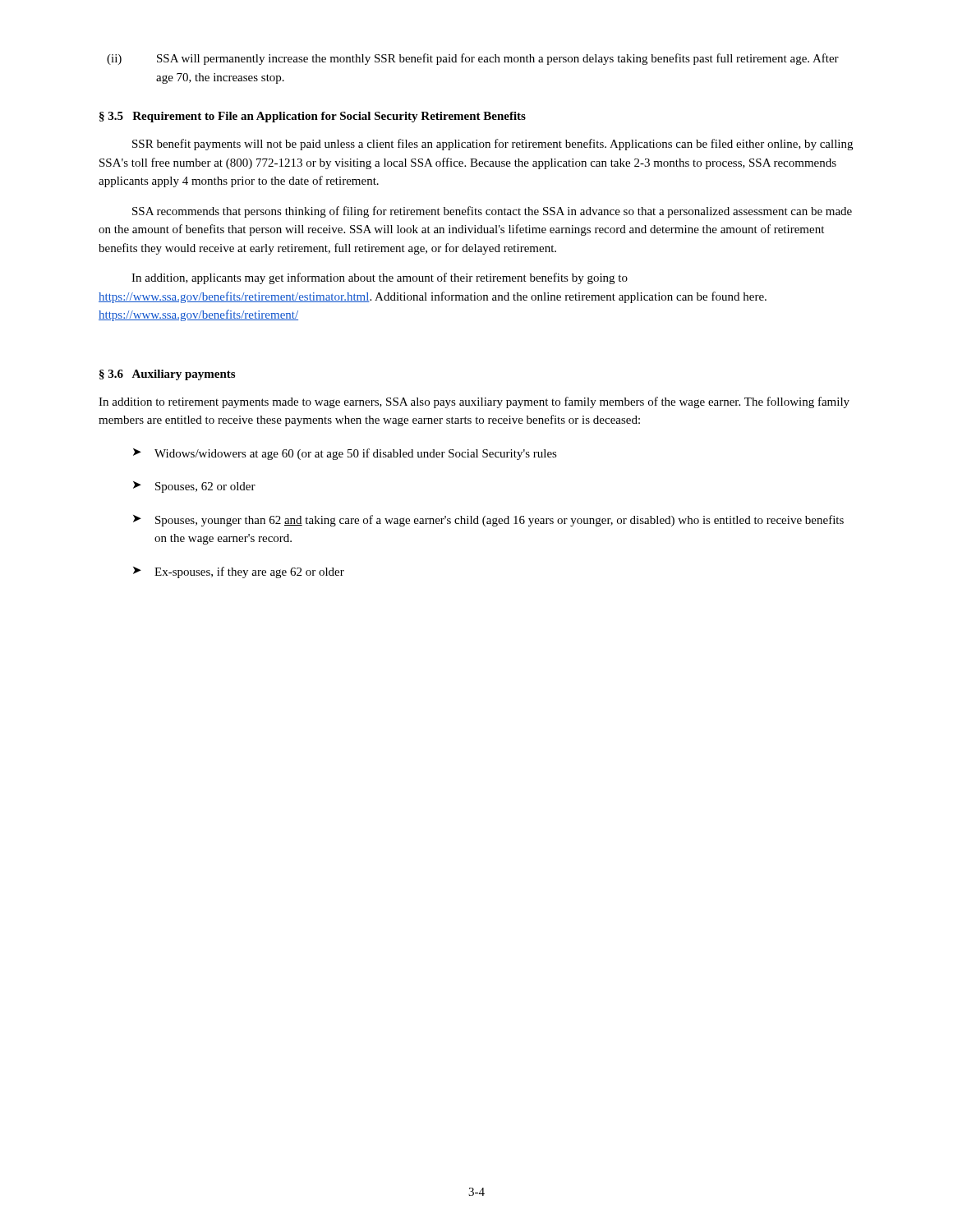Select the text block starting "SSA recommends that persons thinking of filing"
The width and height of the screenshot is (953, 1232).
point(475,229)
